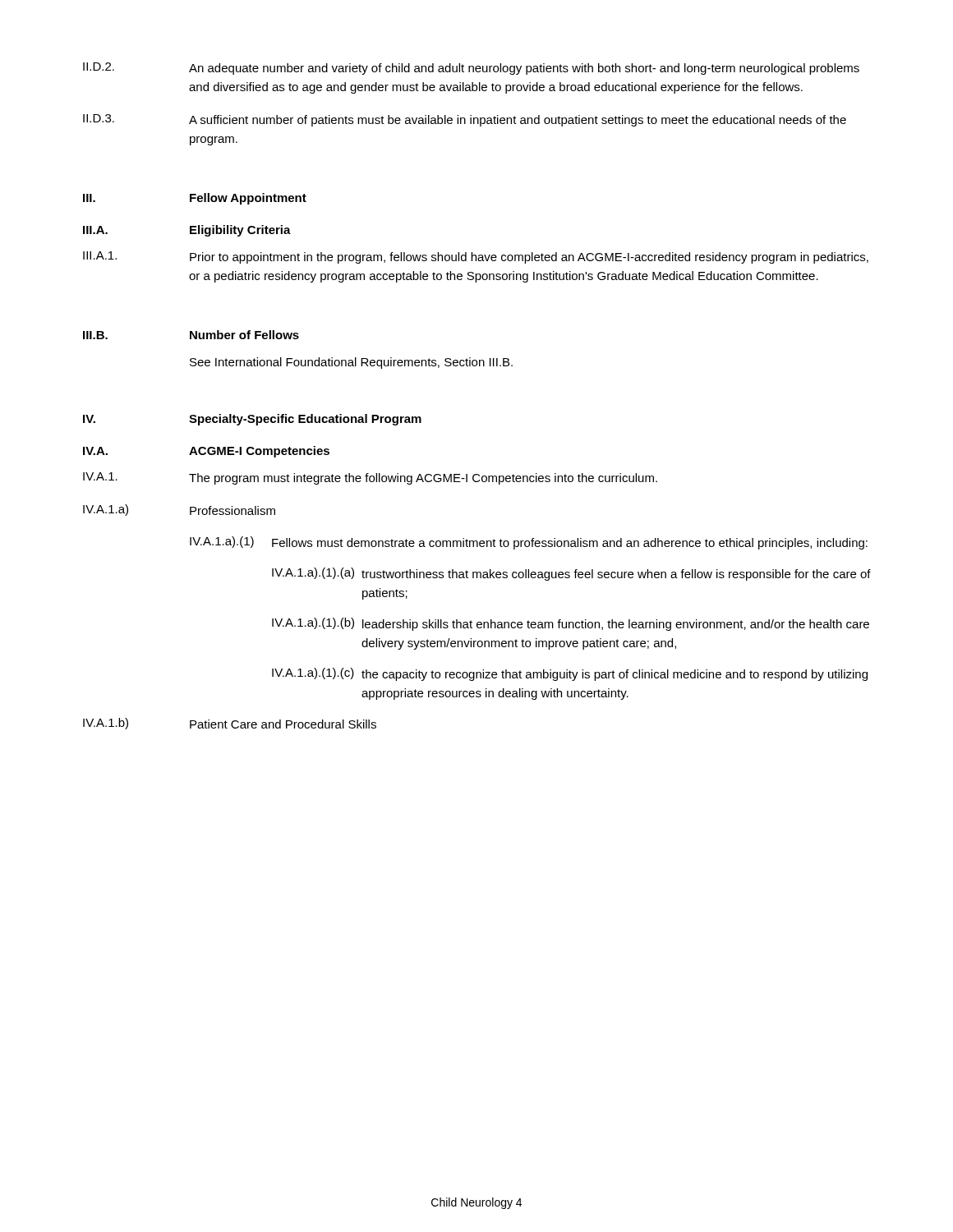Locate the element starting "See International Foundational Requirements, Section III.B."
Image resolution: width=953 pixels, height=1232 pixels.
(351, 362)
